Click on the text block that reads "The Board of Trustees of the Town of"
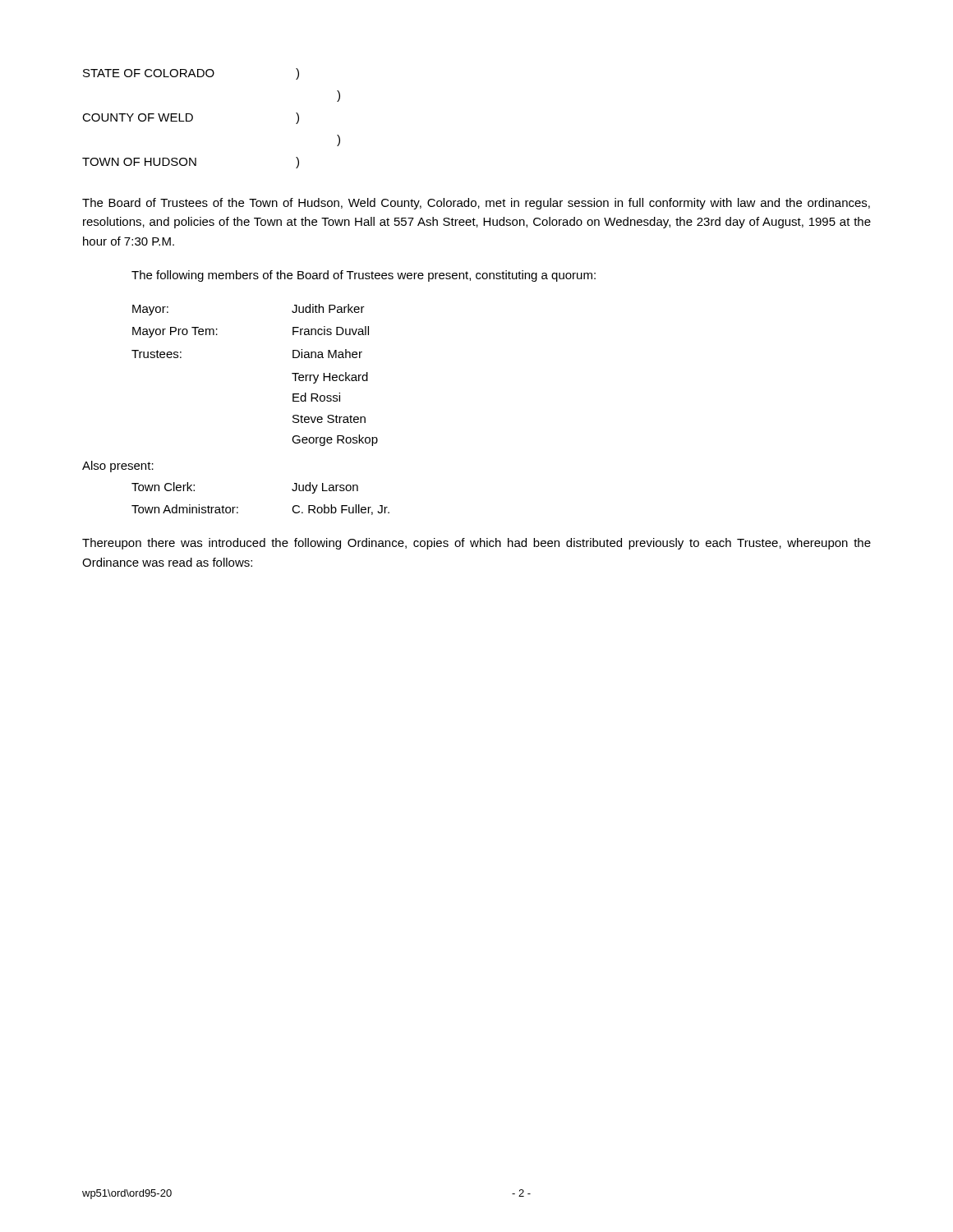Image resolution: width=953 pixels, height=1232 pixels. (x=476, y=222)
